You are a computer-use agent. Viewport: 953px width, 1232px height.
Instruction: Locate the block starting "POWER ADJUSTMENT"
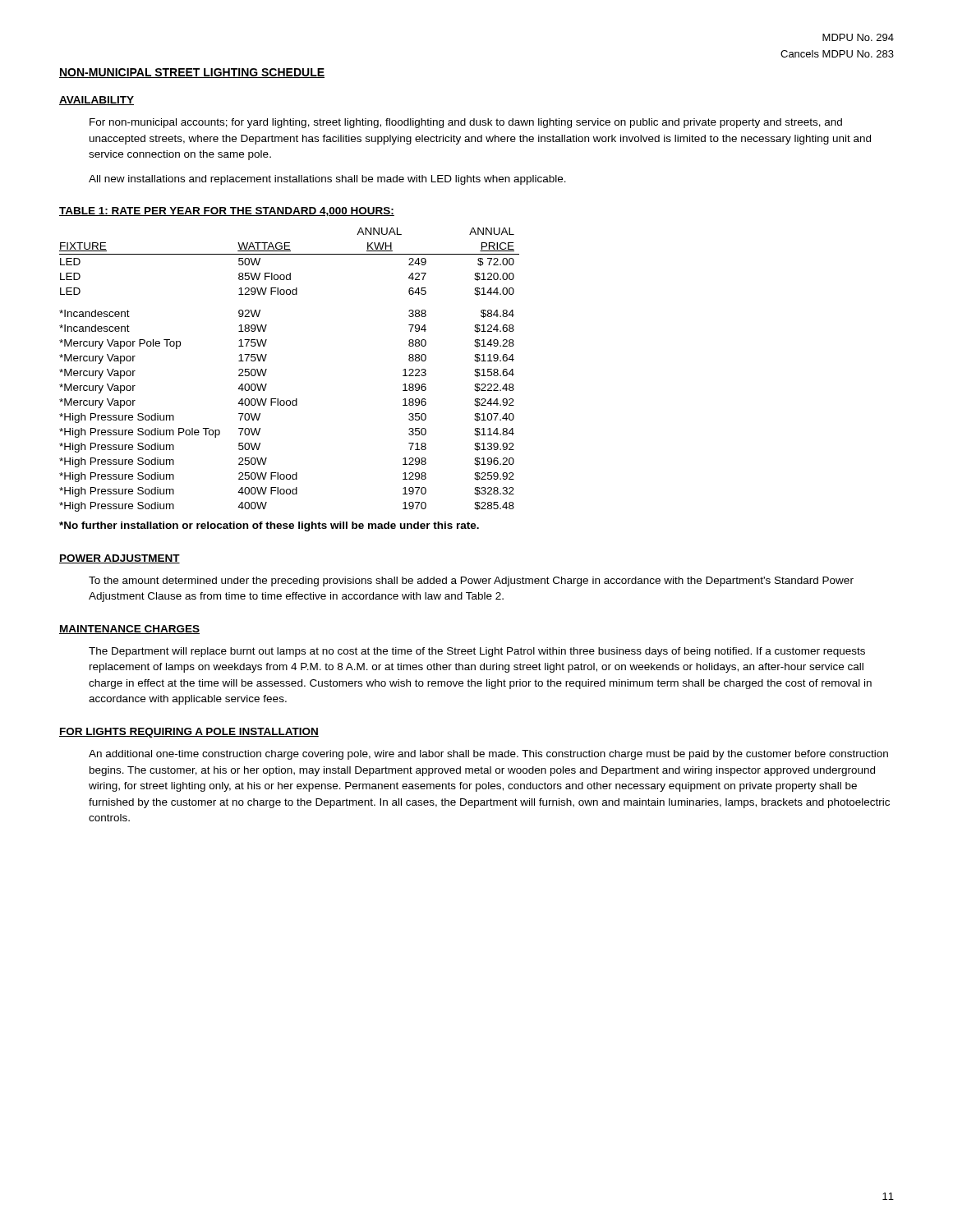point(119,558)
